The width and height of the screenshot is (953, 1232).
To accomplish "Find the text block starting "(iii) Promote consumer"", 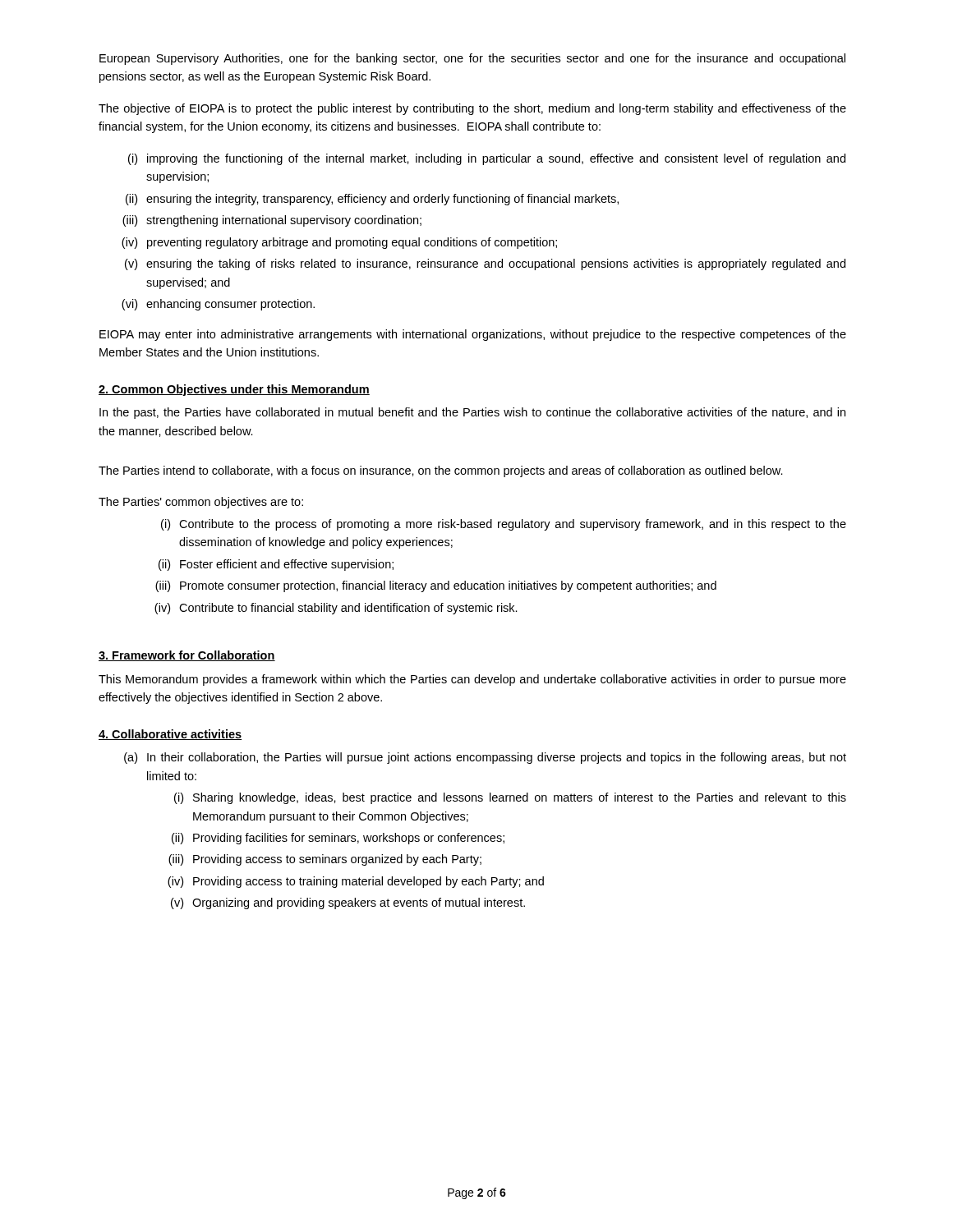I will click(487, 586).
